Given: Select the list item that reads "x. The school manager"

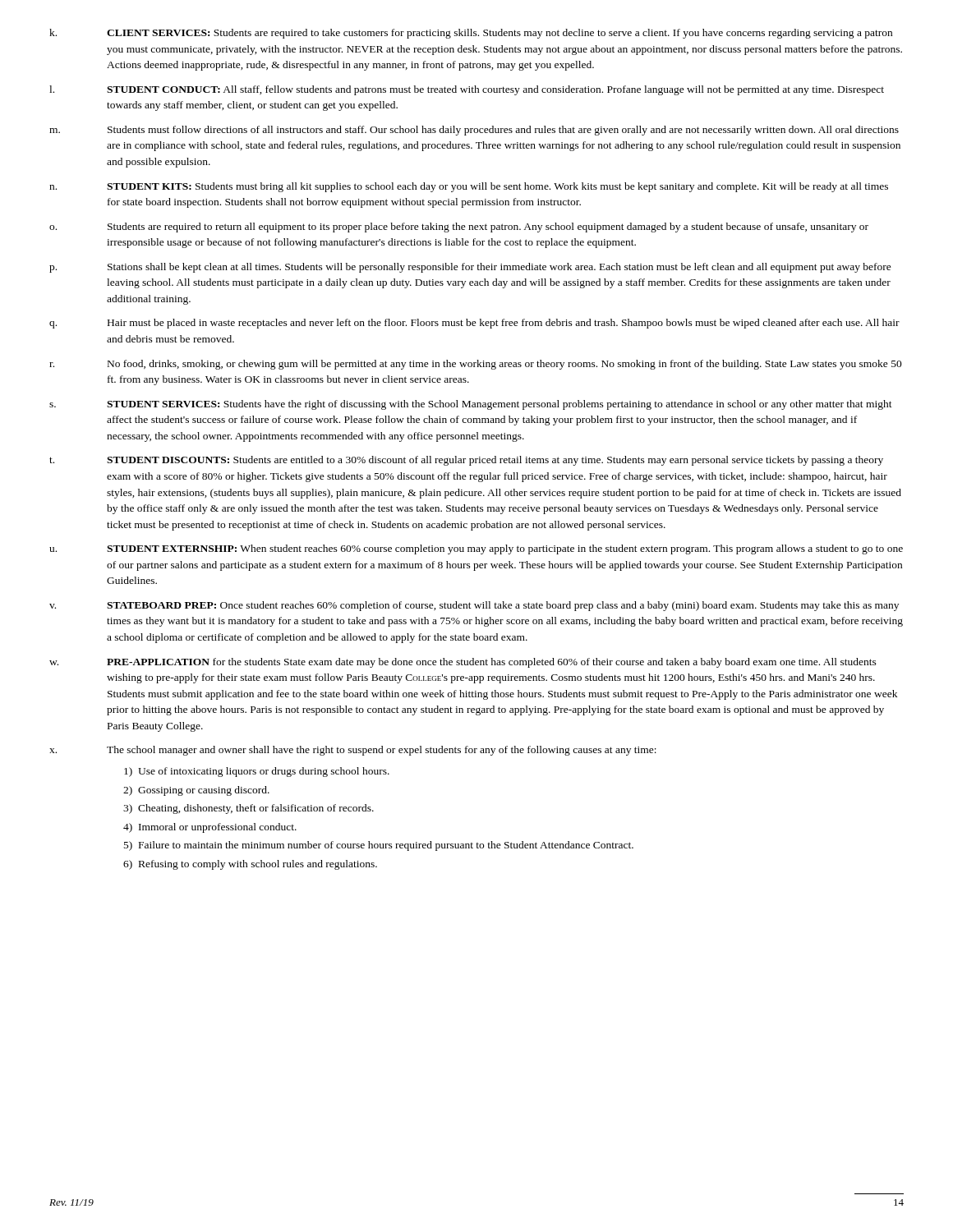Looking at the screenshot, I should pyautogui.click(x=353, y=751).
